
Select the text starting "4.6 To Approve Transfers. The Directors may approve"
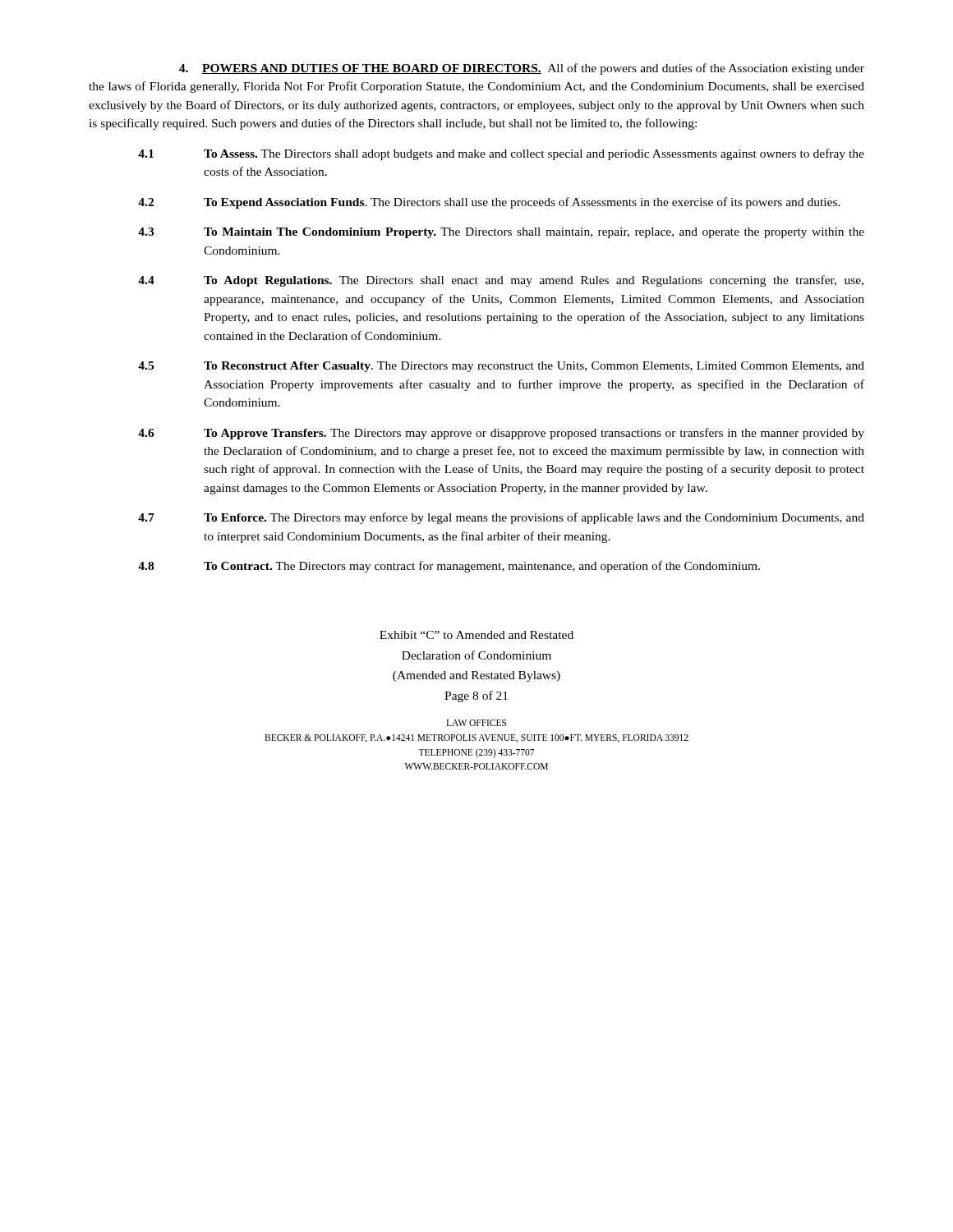tap(476, 459)
